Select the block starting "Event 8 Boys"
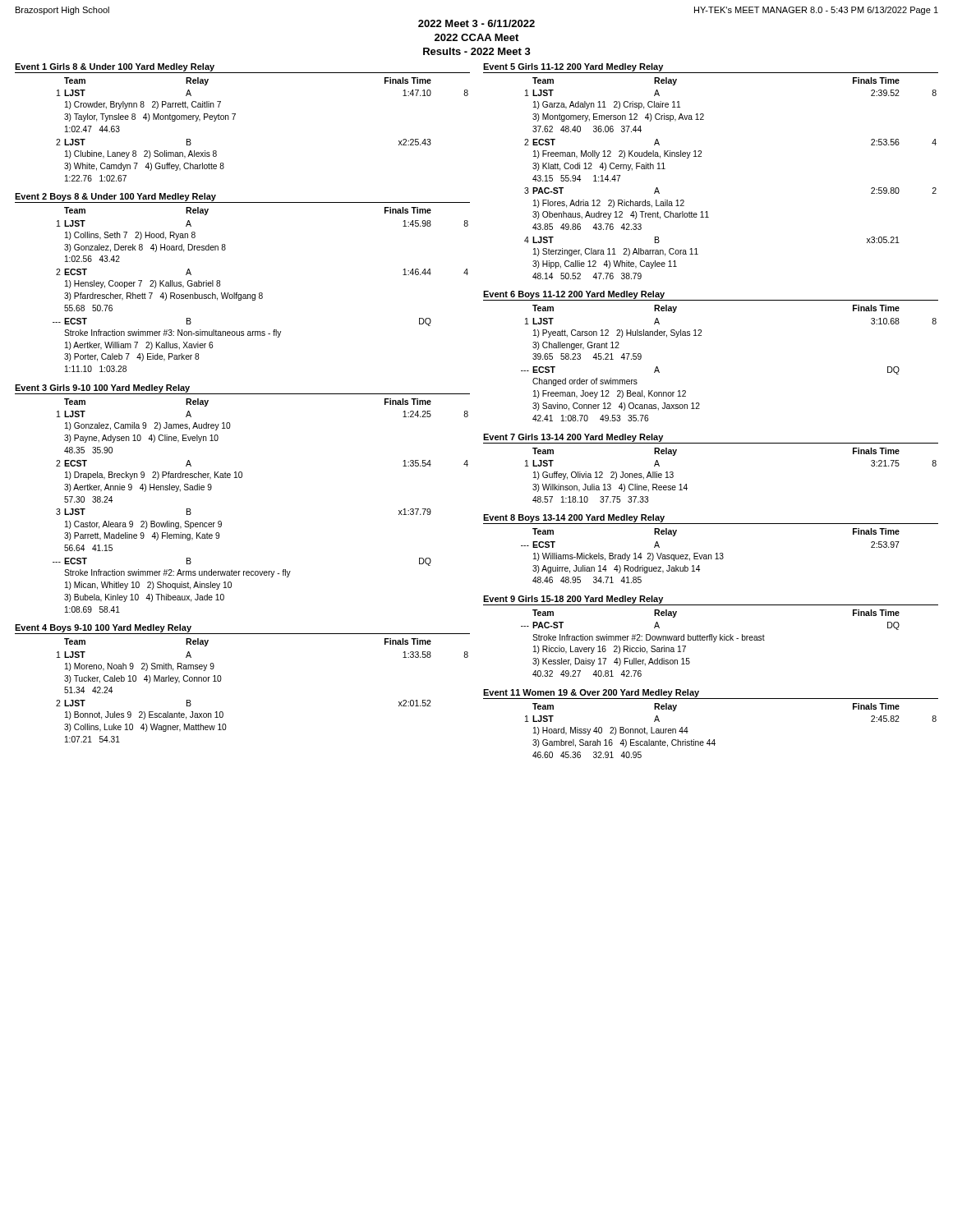Viewport: 953px width, 1232px height. (574, 518)
